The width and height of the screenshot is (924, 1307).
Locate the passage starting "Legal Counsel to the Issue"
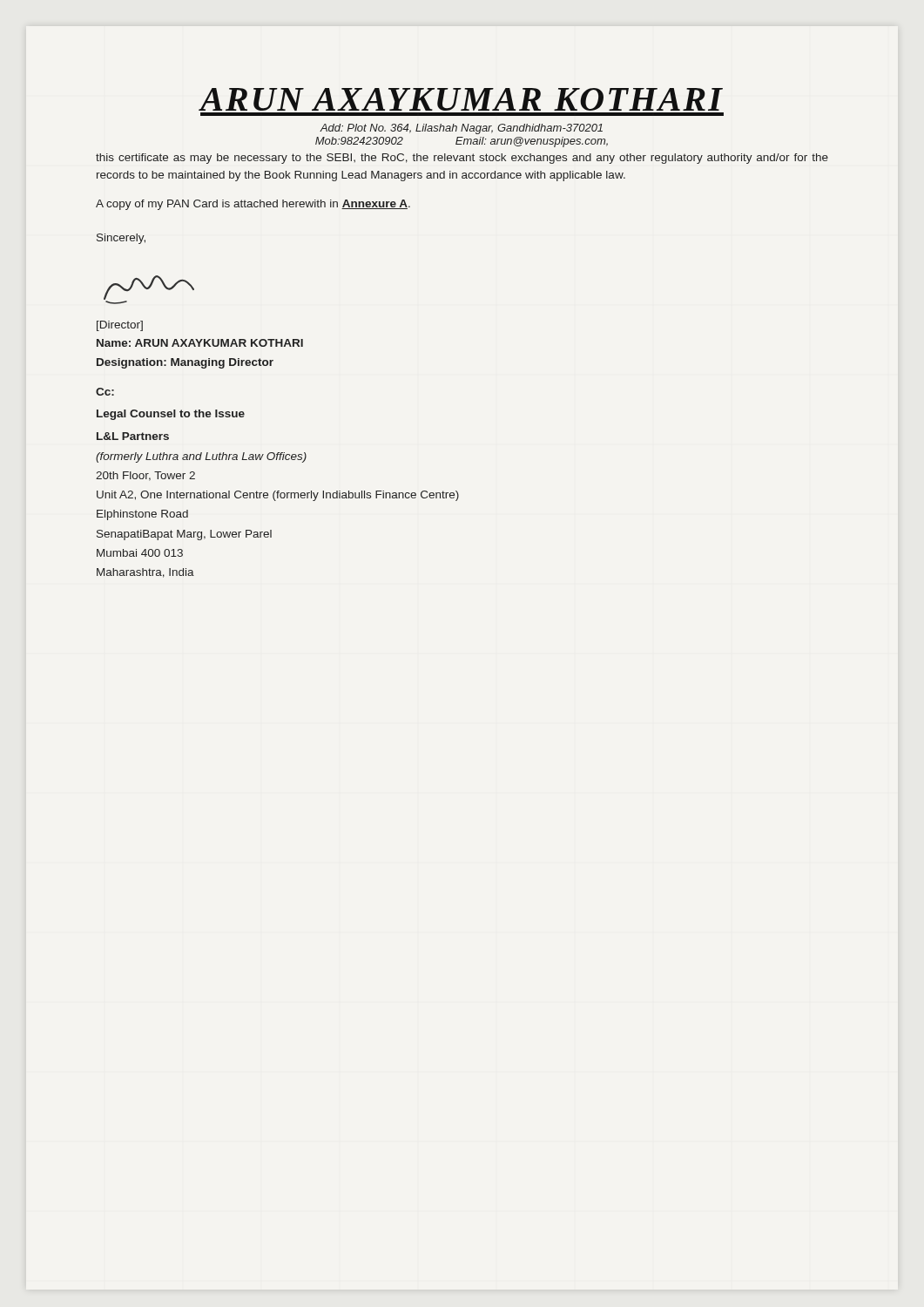(x=170, y=414)
